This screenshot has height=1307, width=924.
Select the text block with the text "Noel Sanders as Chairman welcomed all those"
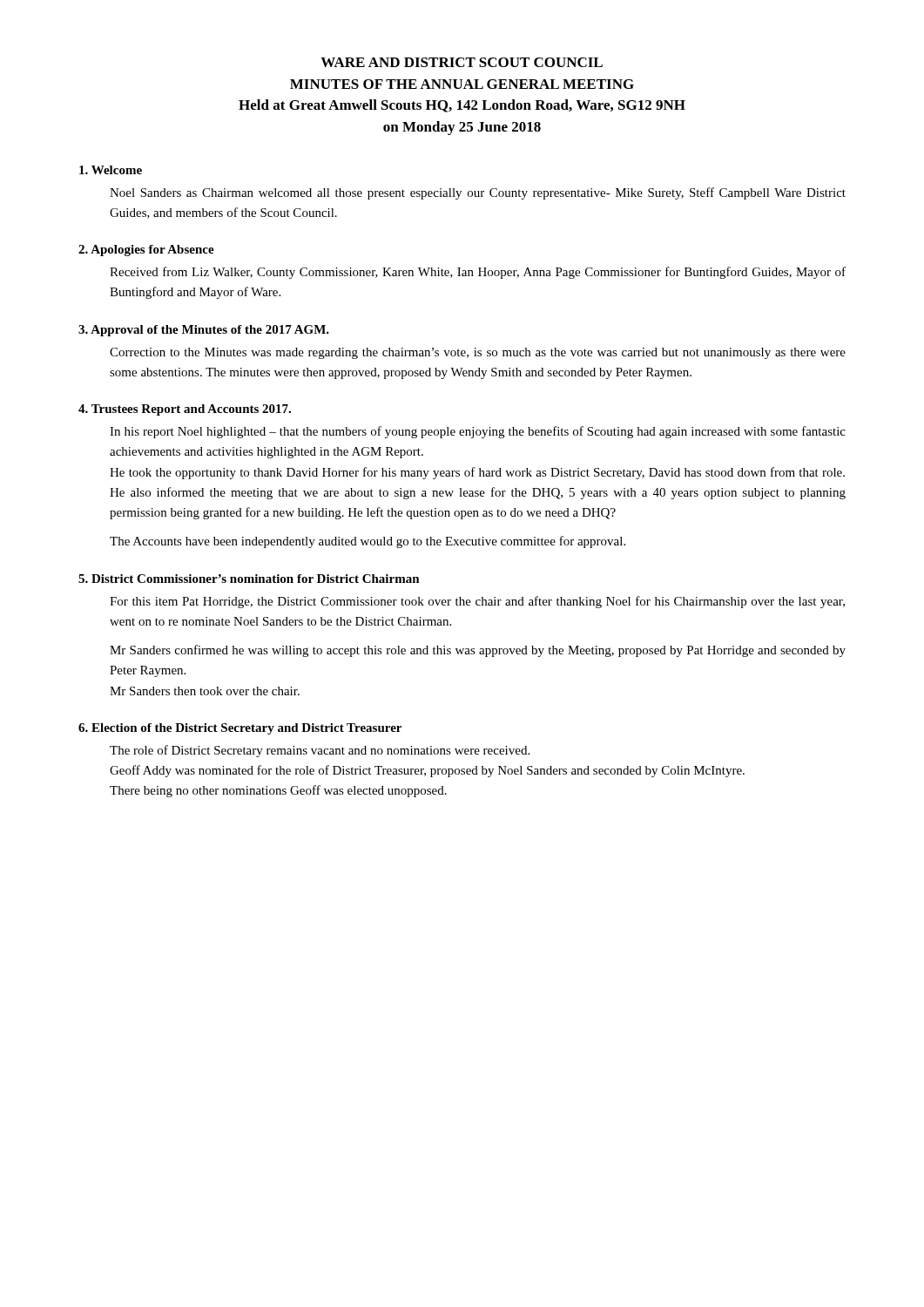pos(478,203)
